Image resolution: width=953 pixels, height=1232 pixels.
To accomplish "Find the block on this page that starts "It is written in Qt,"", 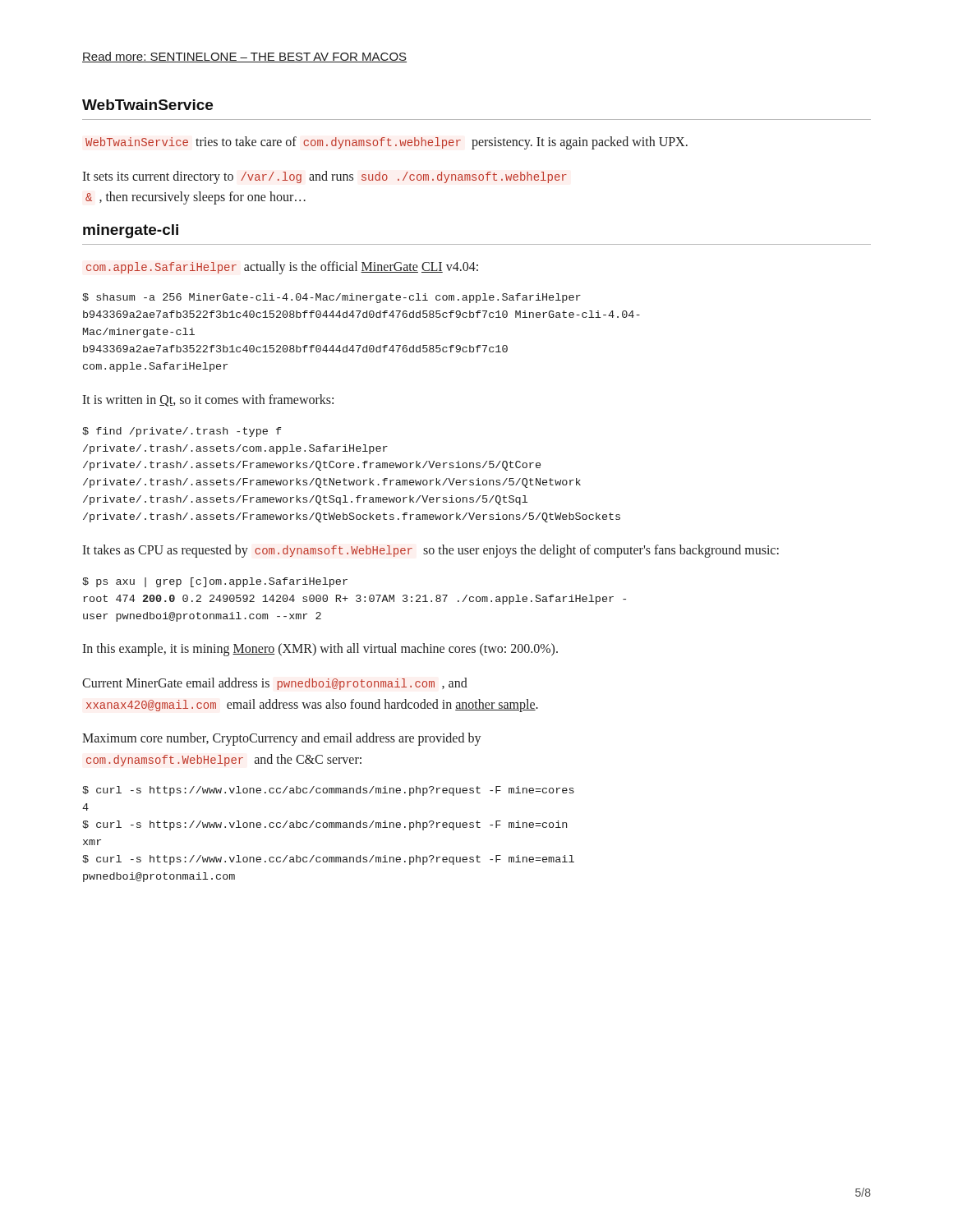I will (208, 400).
